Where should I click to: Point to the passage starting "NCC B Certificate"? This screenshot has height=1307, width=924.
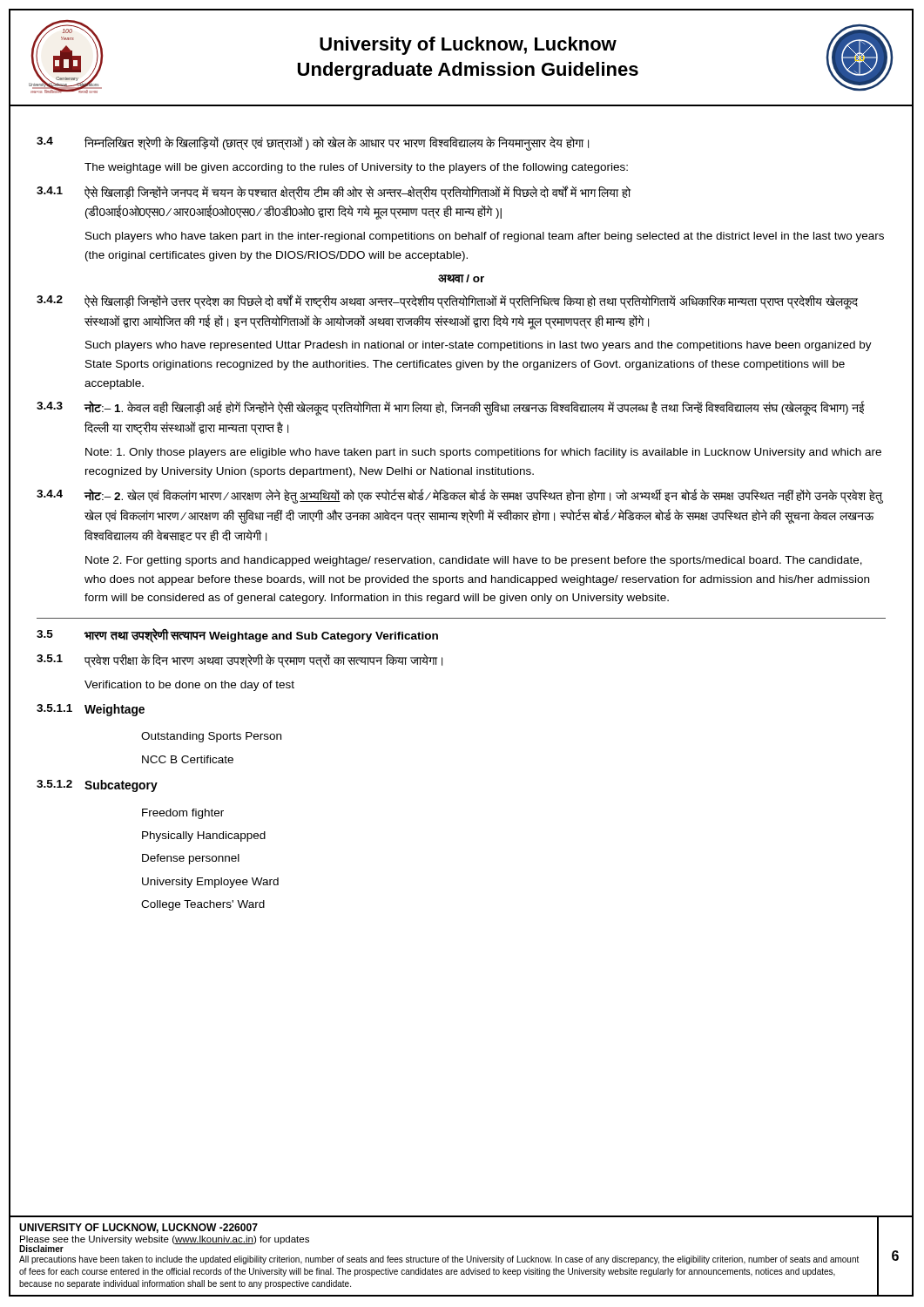coord(188,759)
